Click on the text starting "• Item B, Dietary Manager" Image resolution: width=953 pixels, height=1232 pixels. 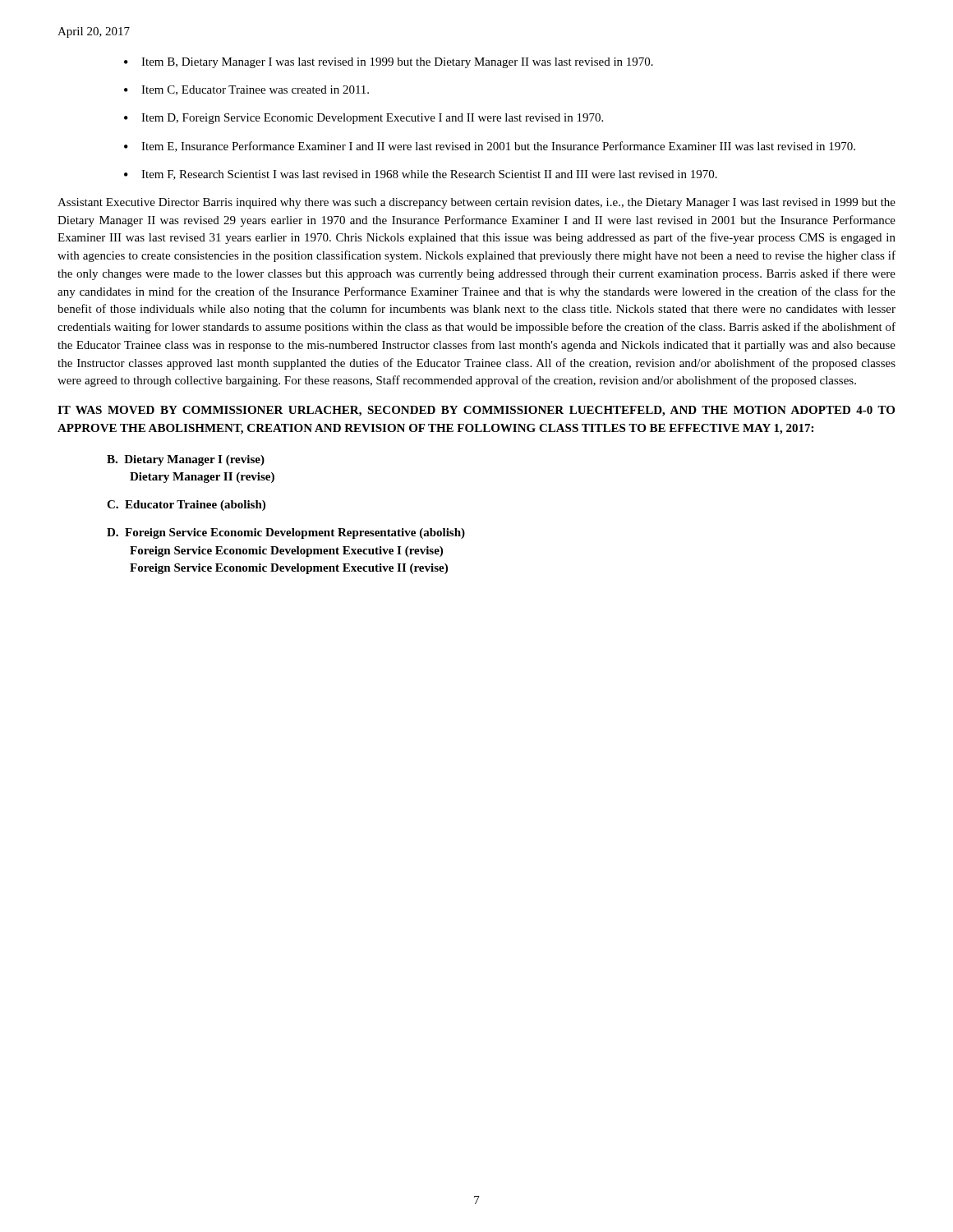[x=388, y=63]
